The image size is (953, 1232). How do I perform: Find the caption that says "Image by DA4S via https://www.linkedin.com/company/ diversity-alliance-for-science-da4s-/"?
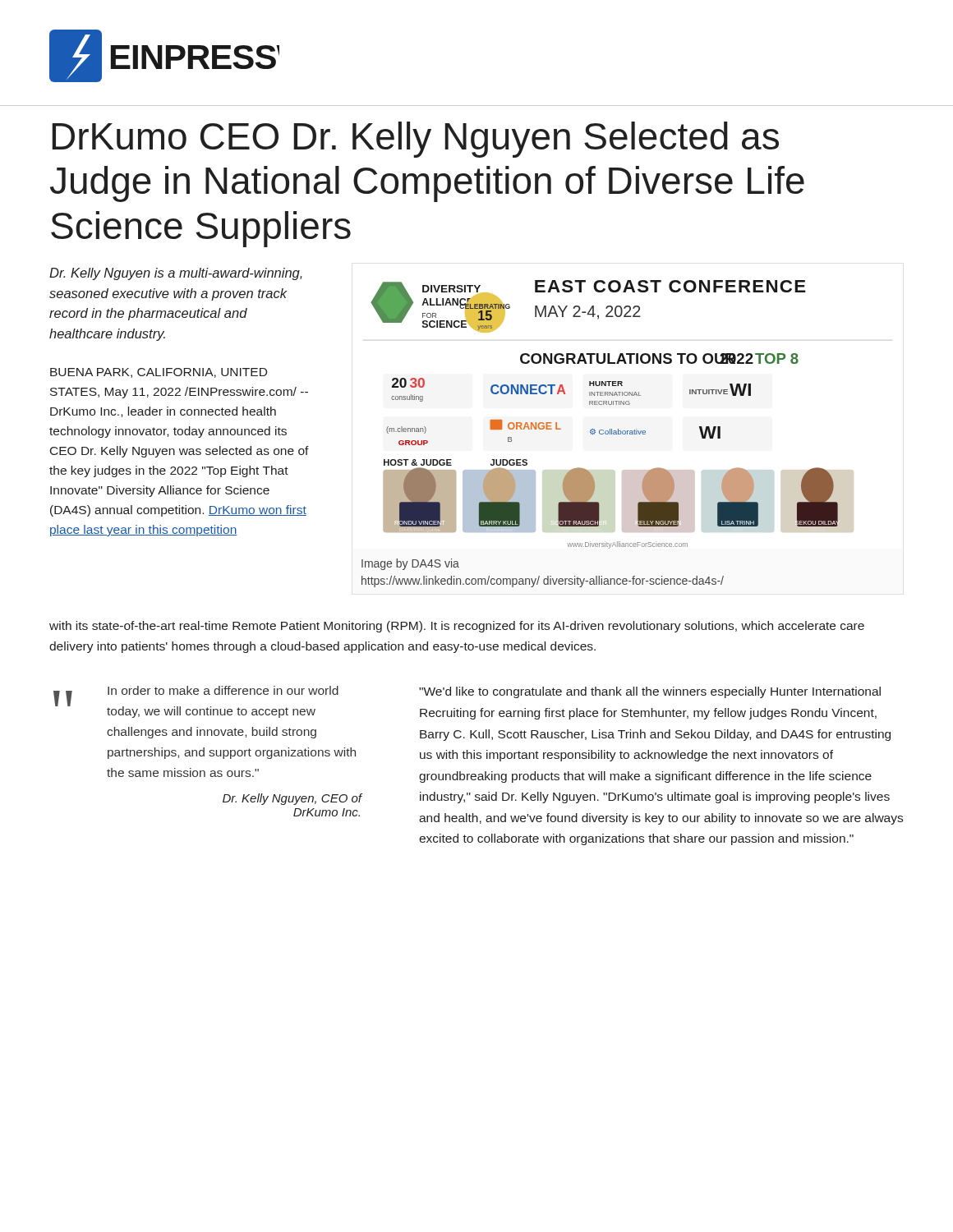click(542, 572)
